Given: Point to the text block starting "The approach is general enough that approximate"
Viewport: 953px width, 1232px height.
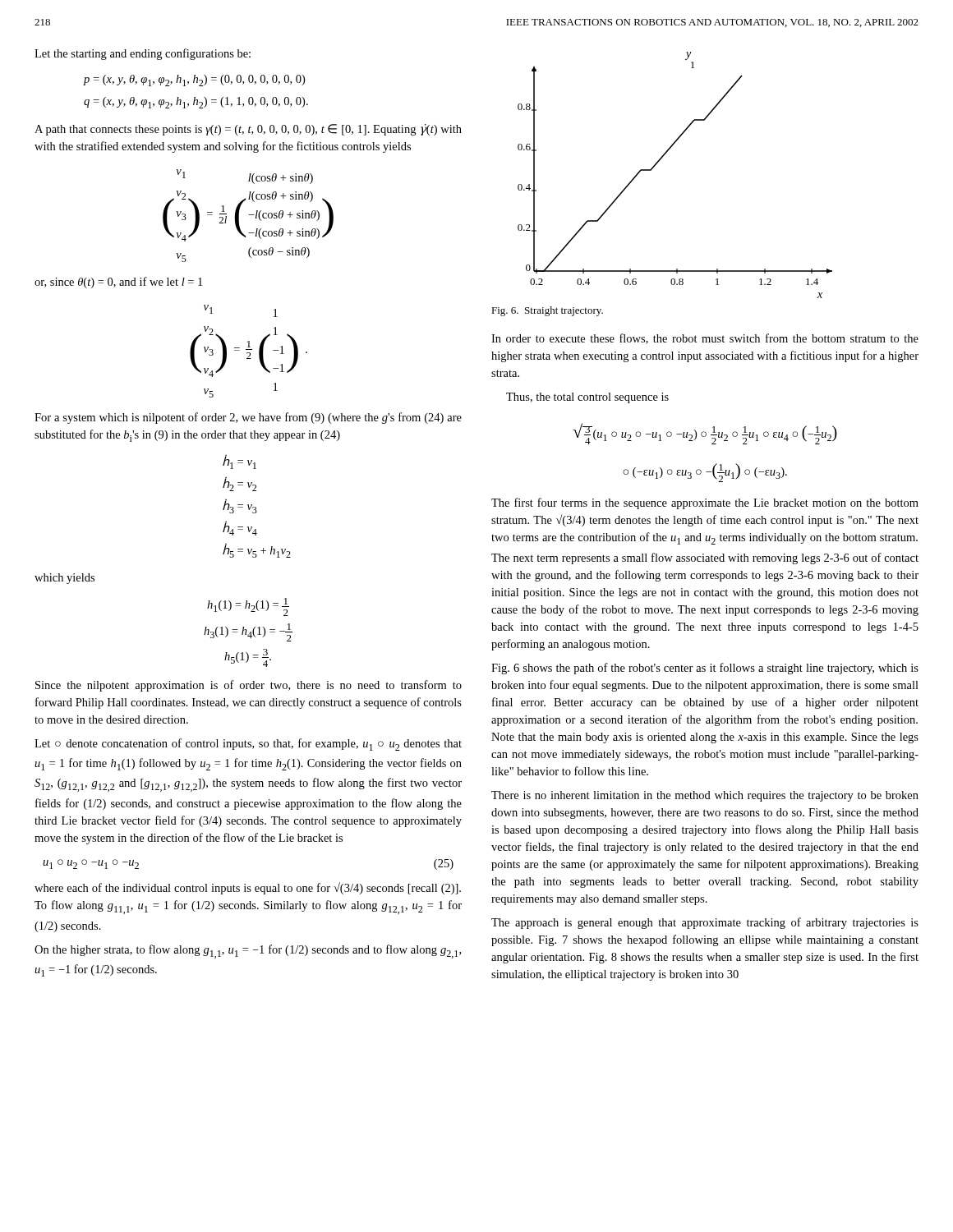Looking at the screenshot, I should [x=705, y=949].
